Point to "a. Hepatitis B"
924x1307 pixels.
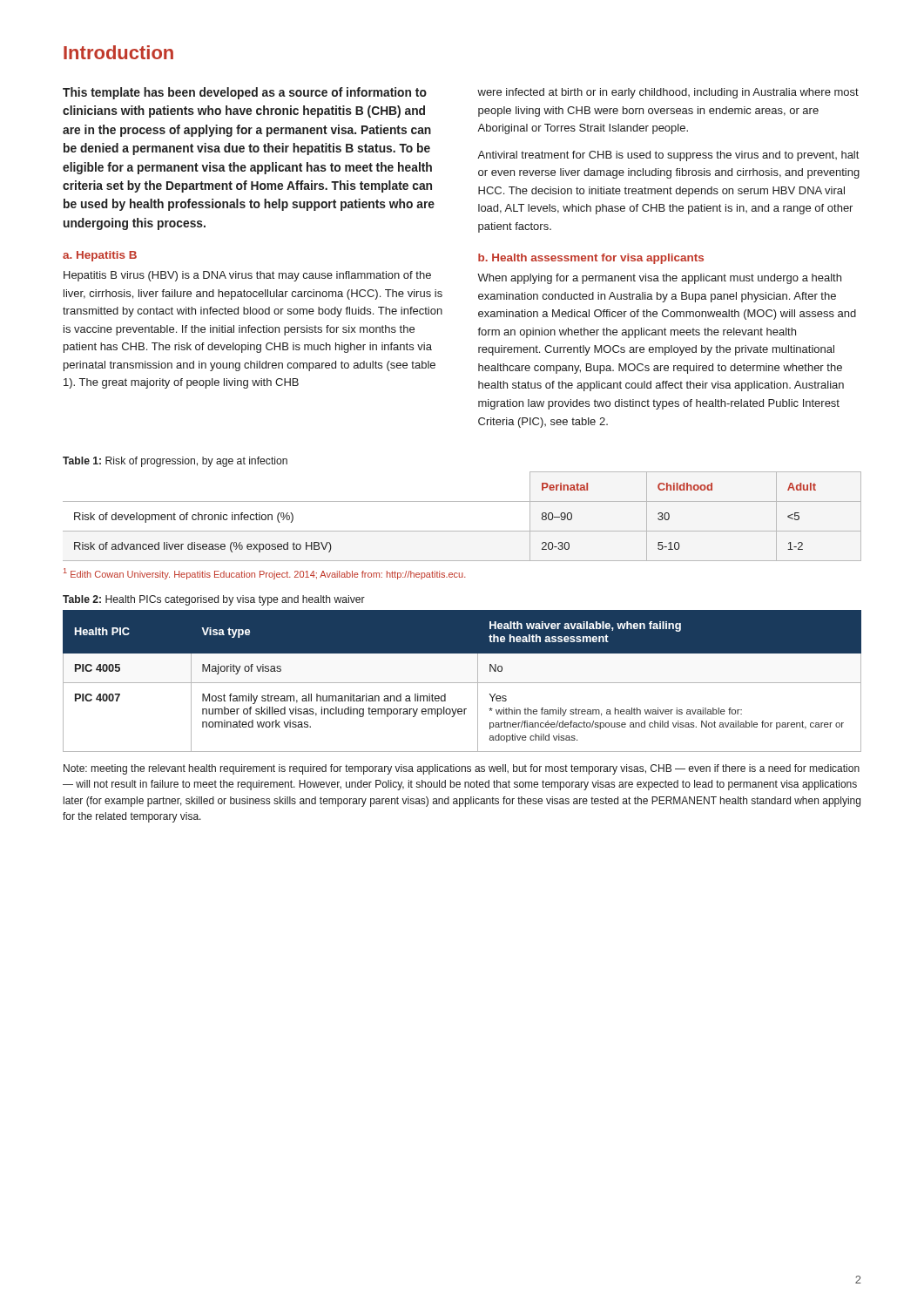click(x=100, y=256)
